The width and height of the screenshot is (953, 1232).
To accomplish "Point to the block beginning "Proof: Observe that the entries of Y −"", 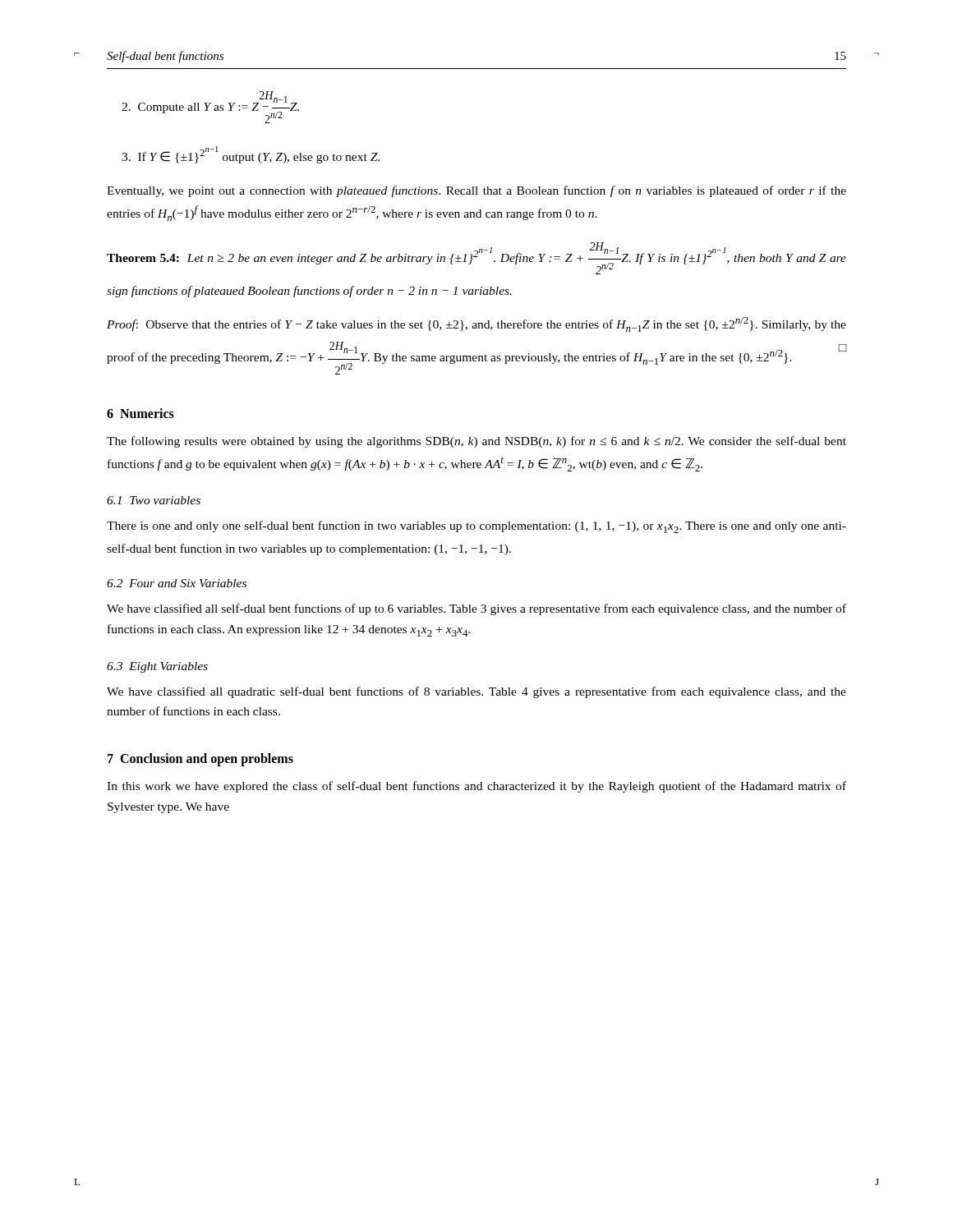I will (x=476, y=347).
